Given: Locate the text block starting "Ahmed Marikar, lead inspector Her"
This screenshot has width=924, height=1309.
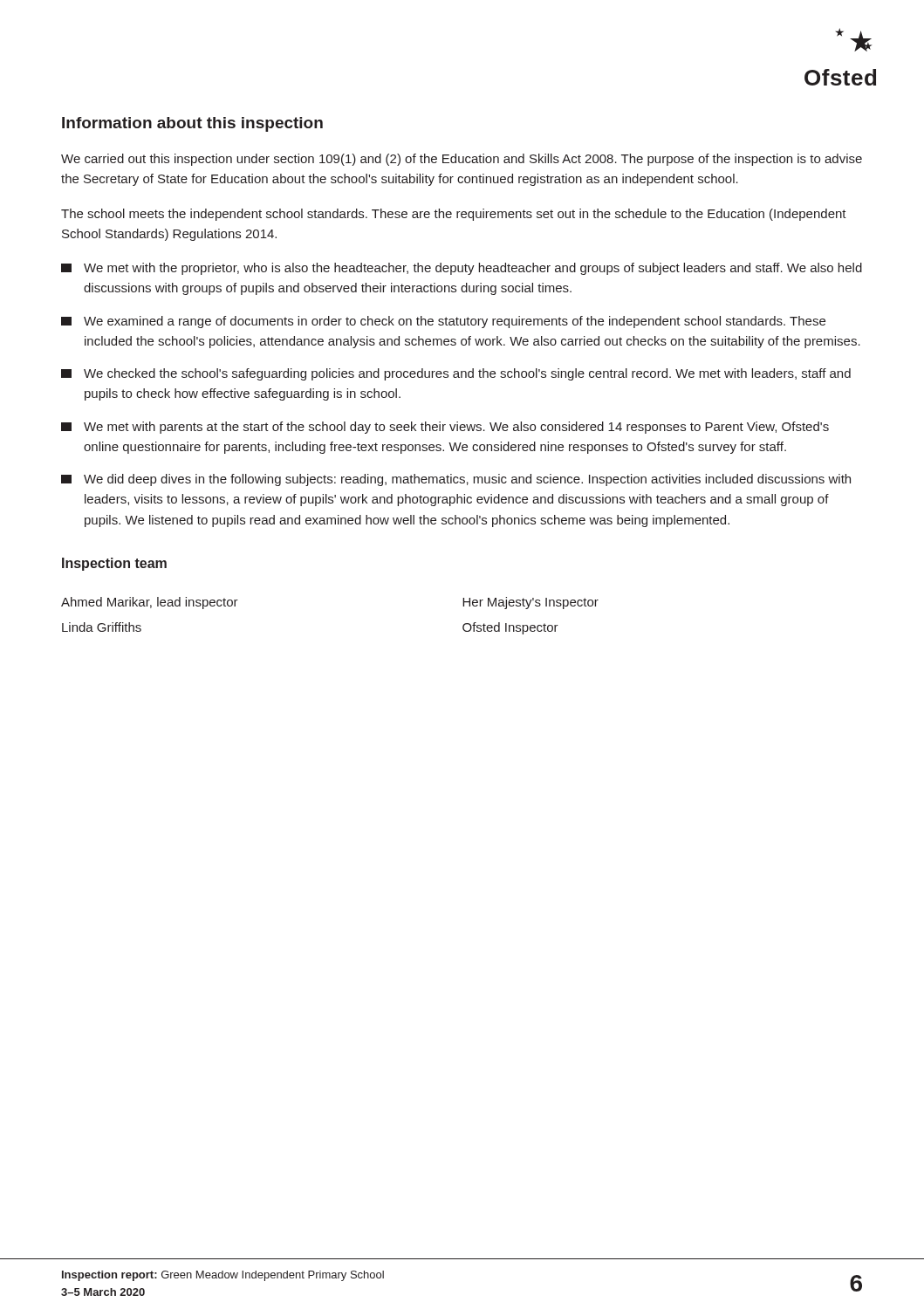Looking at the screenshot, I should tap(462, 614).
